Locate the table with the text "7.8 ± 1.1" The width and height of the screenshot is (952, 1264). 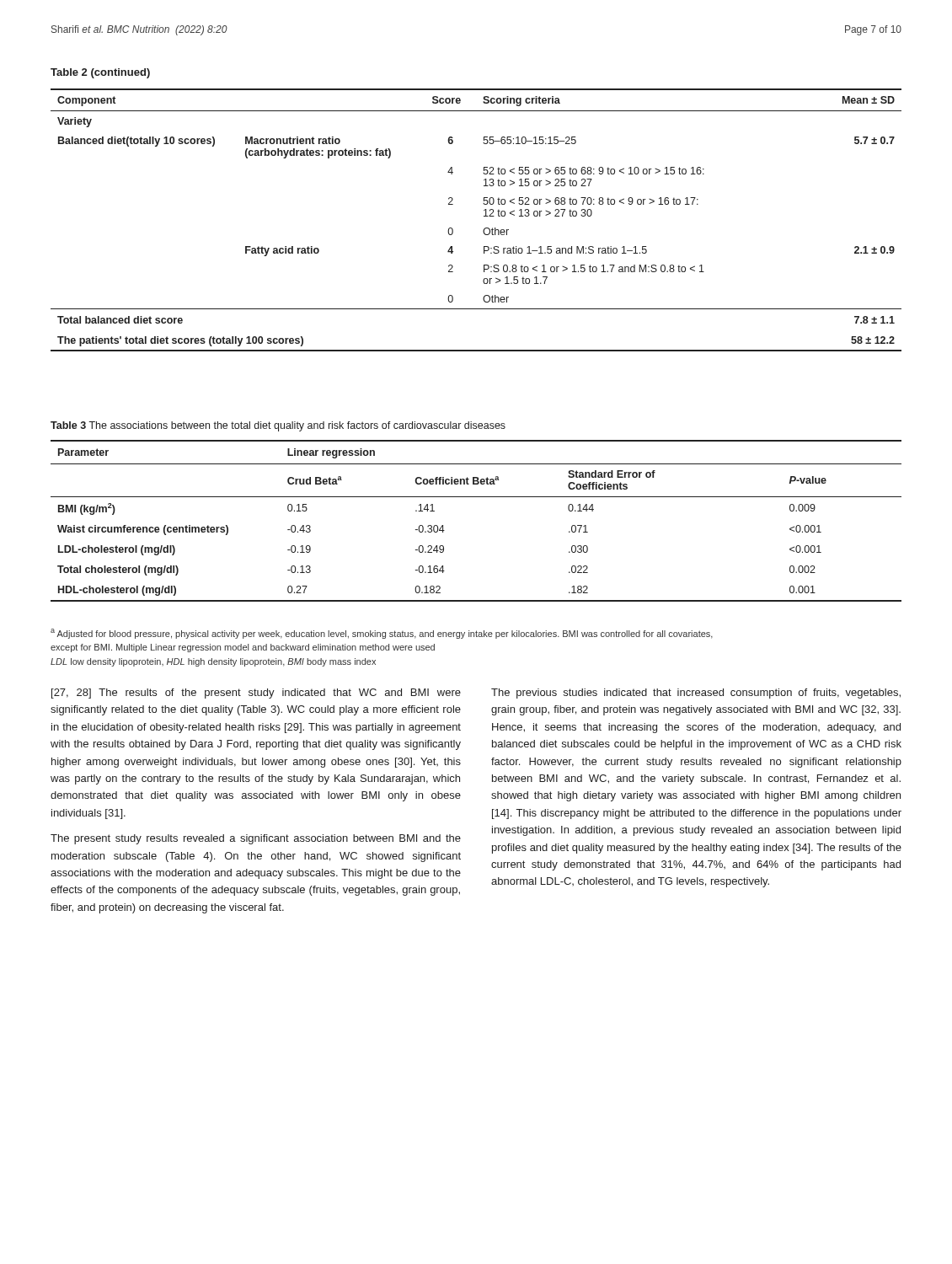click(x=476, y=220)
